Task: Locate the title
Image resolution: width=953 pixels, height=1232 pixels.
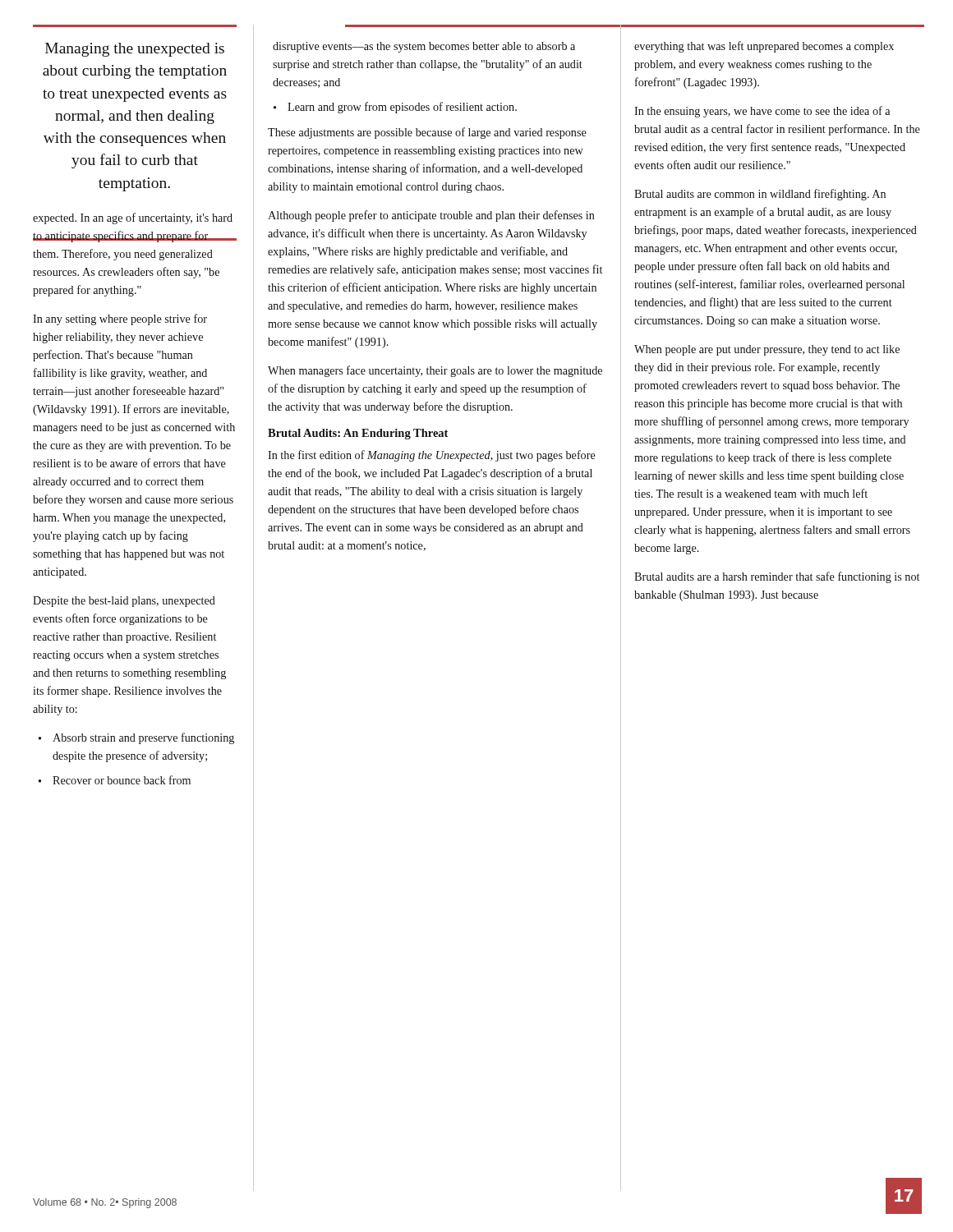Action: coord(135,115)
